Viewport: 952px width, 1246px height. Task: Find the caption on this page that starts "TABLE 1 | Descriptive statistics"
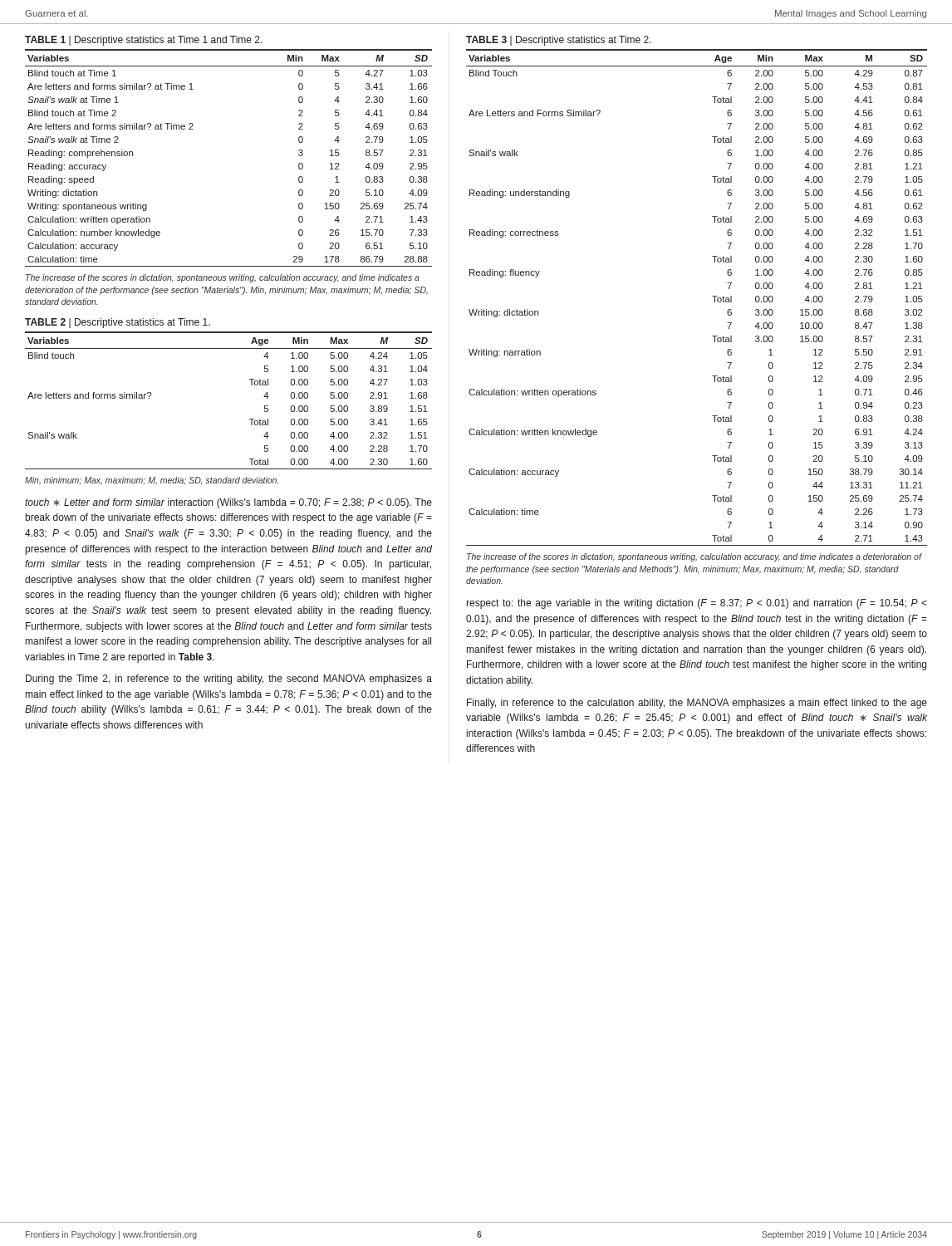coord(144,40)
